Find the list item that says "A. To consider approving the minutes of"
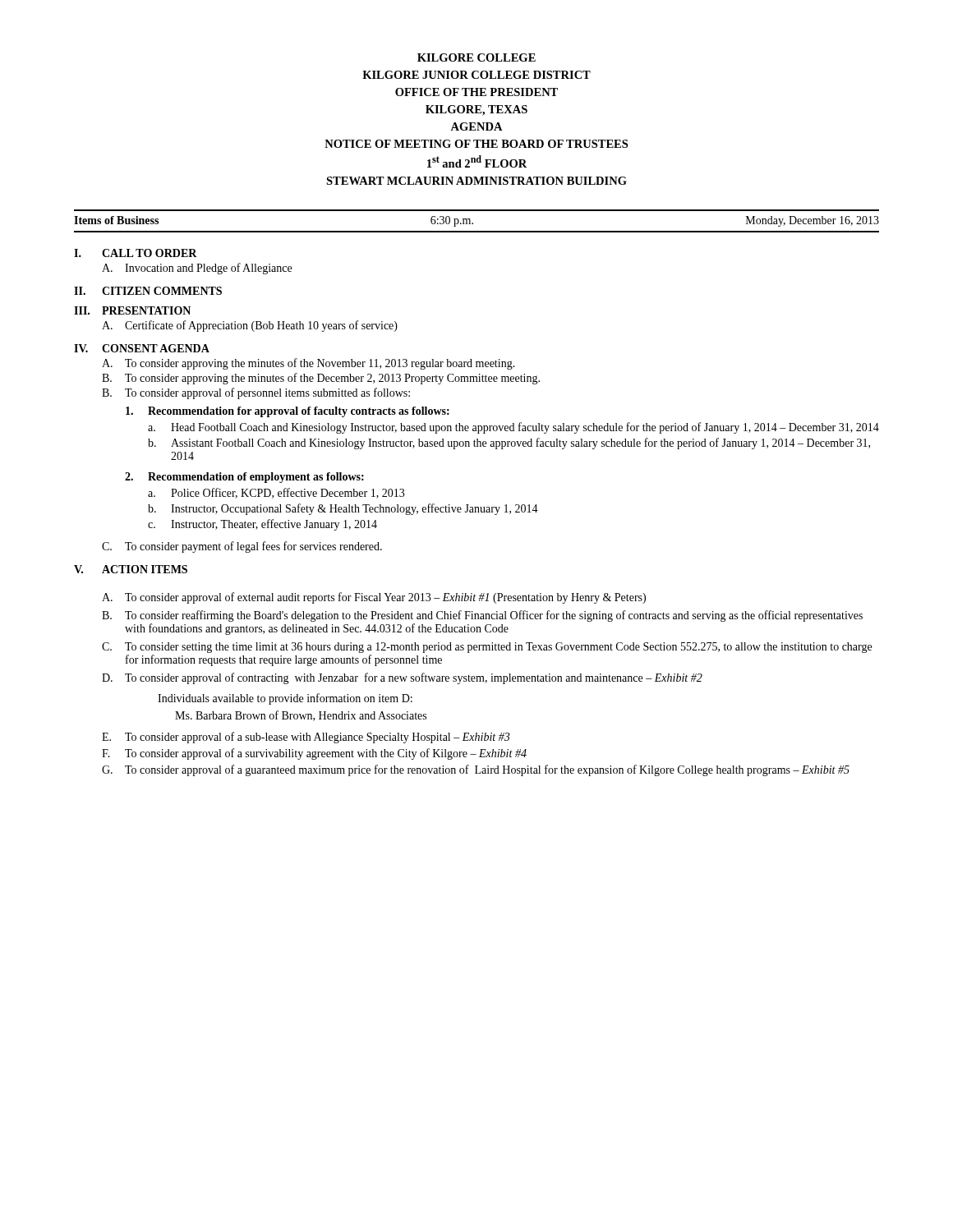This screenshot has height=1232, width=953. (490, 364)
